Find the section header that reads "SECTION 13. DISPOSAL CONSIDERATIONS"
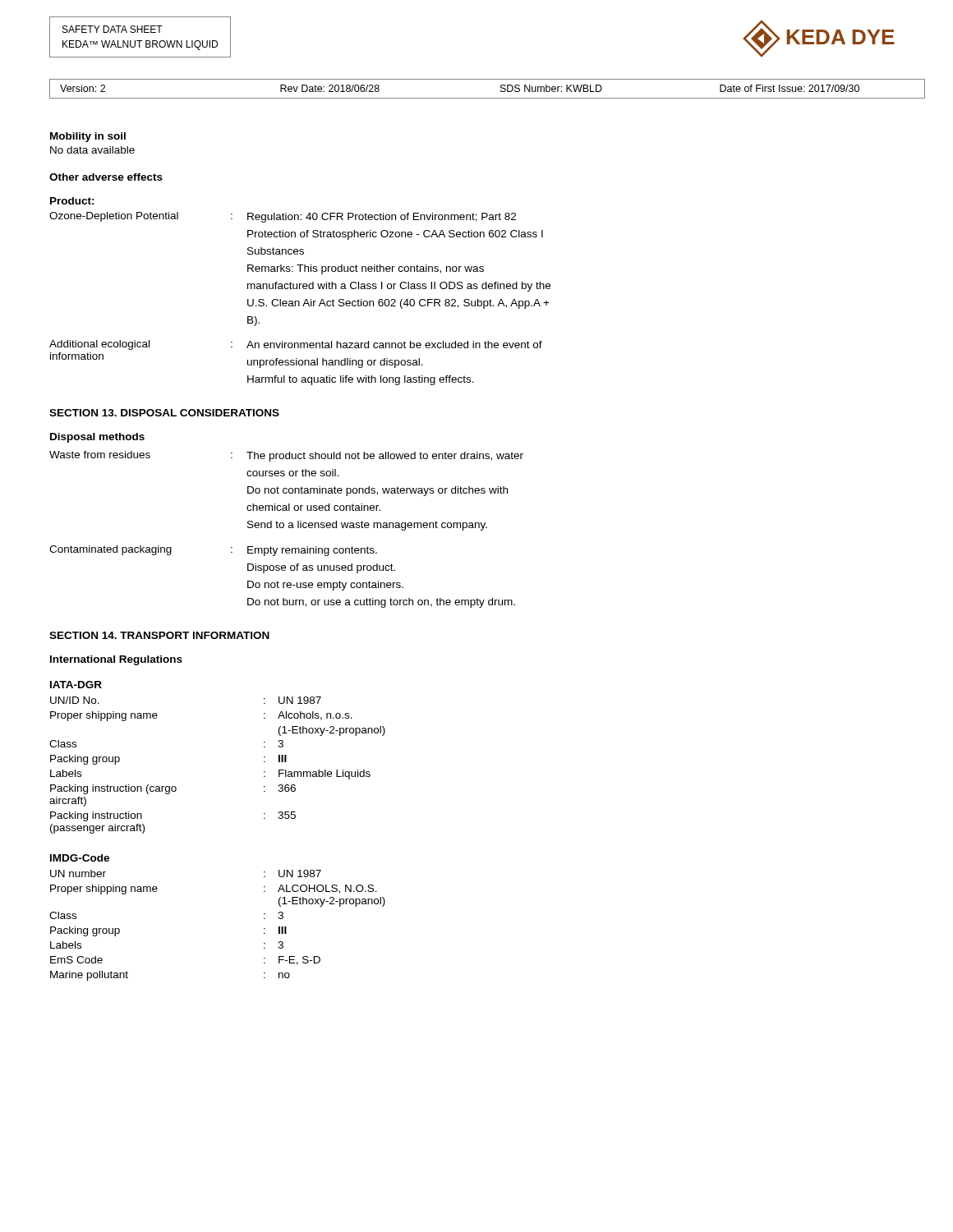The width and height of the screenshot is (953, 1232). pos(164,413)
